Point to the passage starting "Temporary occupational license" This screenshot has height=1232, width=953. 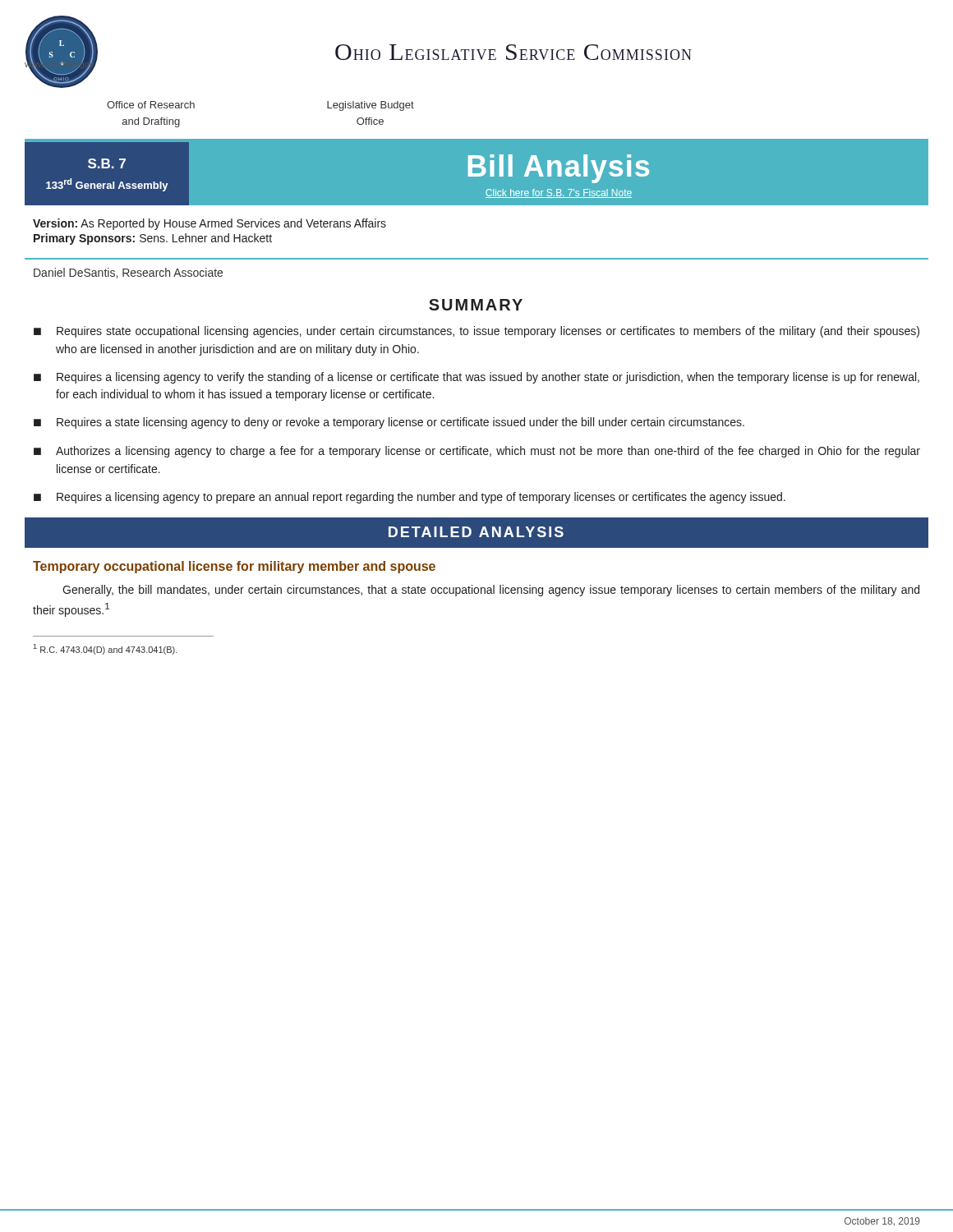point(234,566)
